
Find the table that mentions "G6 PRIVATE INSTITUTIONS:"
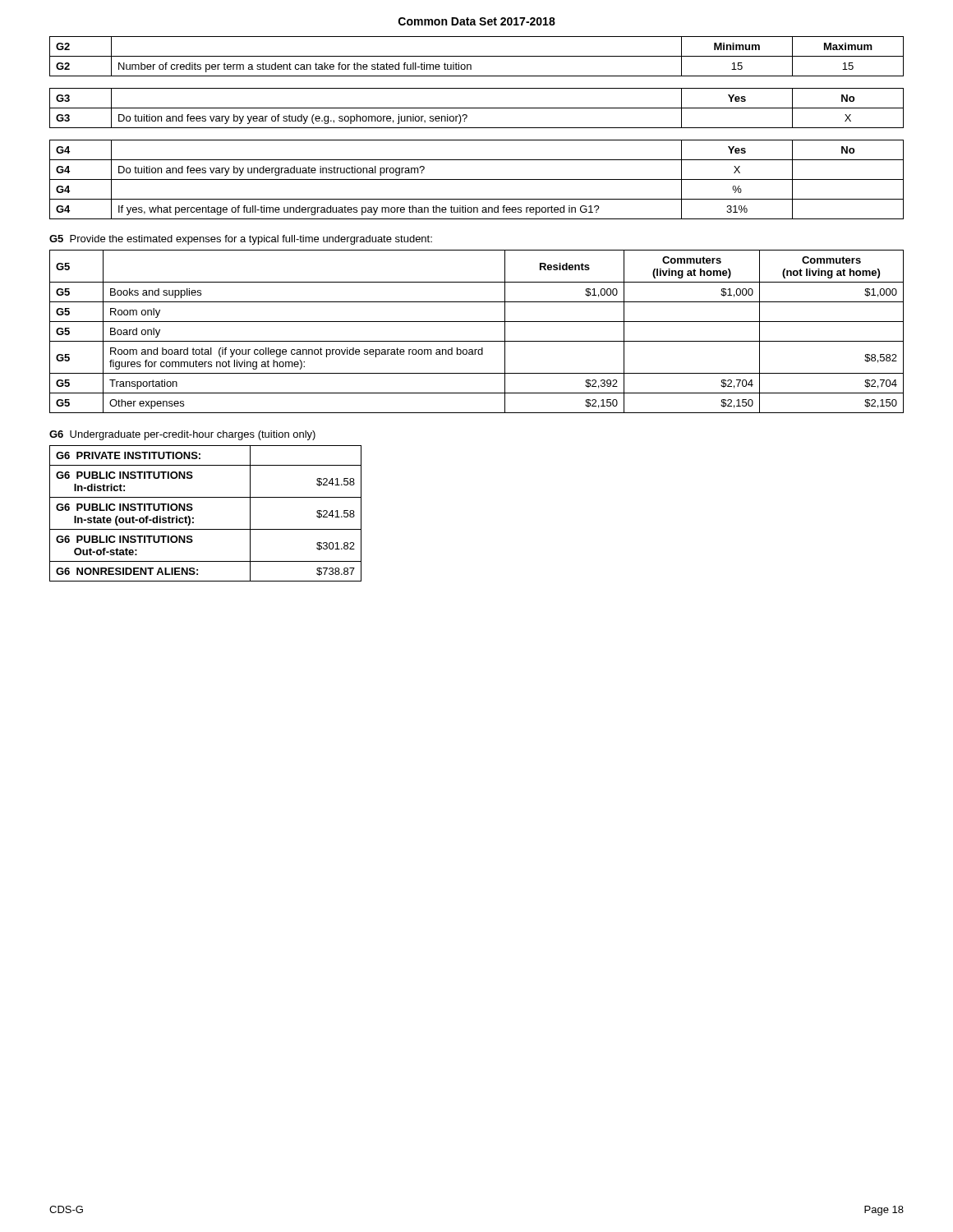476,513
